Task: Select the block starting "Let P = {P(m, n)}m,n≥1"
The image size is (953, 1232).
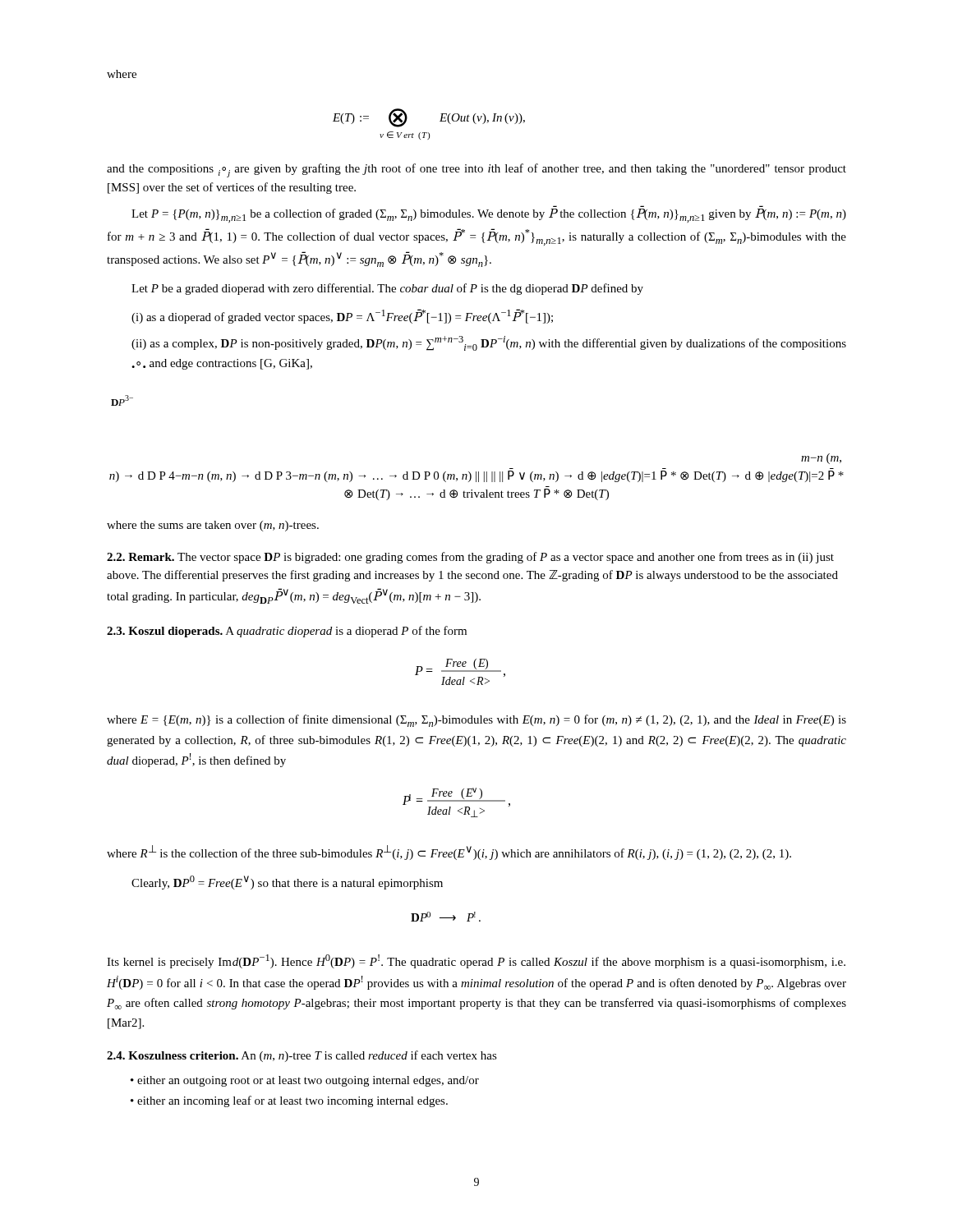Action: pos(476,238)
